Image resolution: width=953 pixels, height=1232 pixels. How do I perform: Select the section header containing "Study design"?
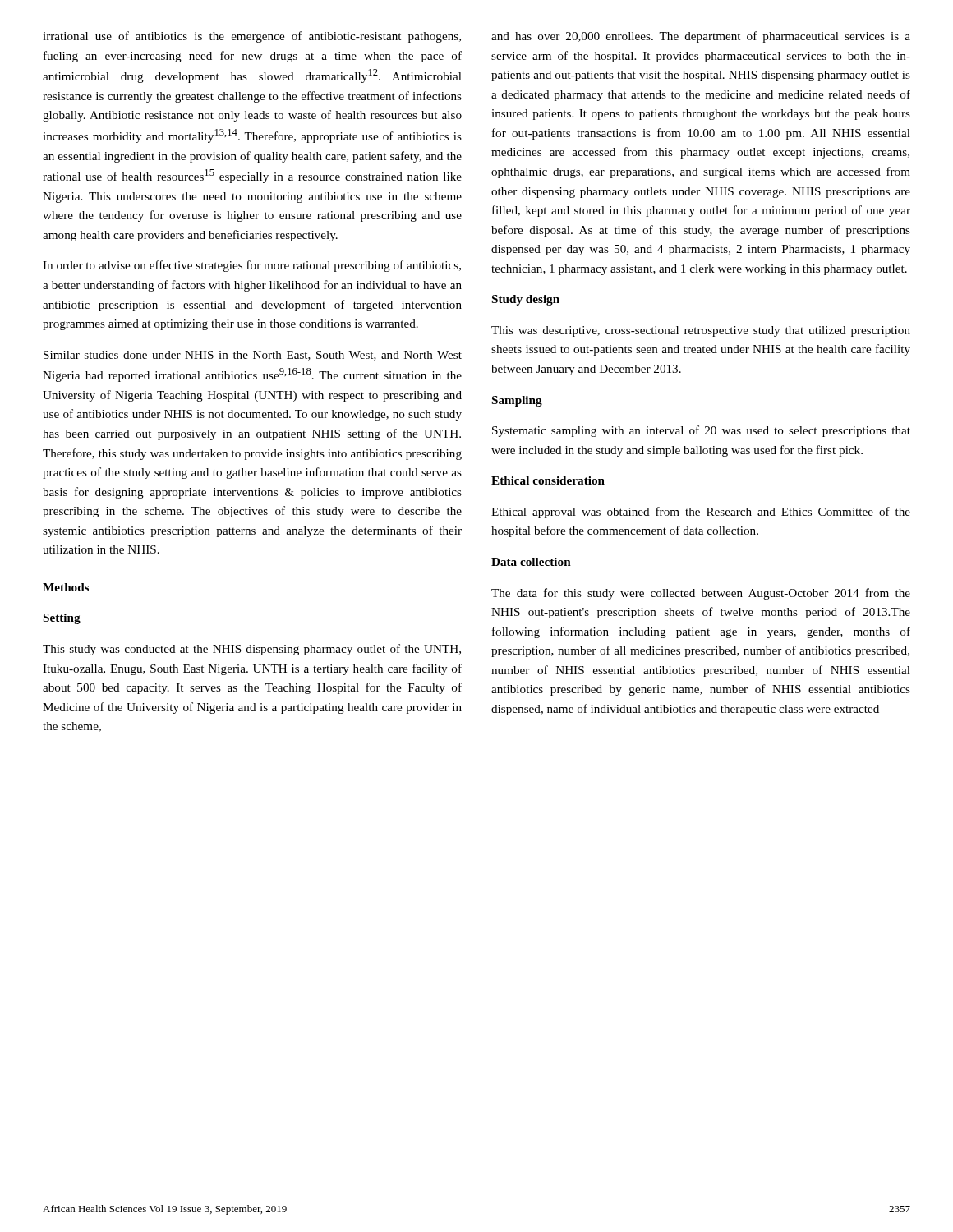pos(526,300)
